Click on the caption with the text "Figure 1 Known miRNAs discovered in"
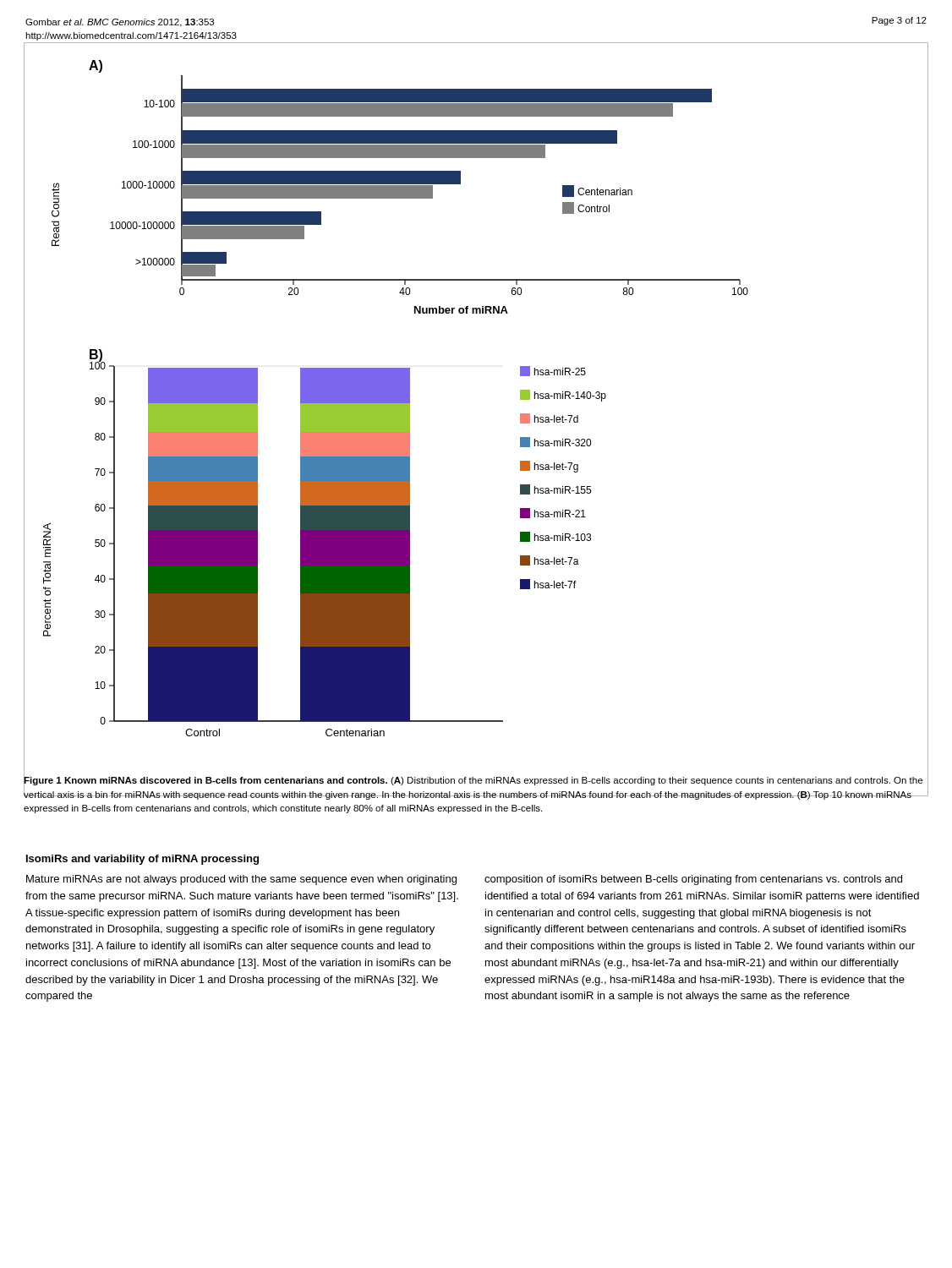The height and width of the screenshot is (1268, 952). [473, 794]
